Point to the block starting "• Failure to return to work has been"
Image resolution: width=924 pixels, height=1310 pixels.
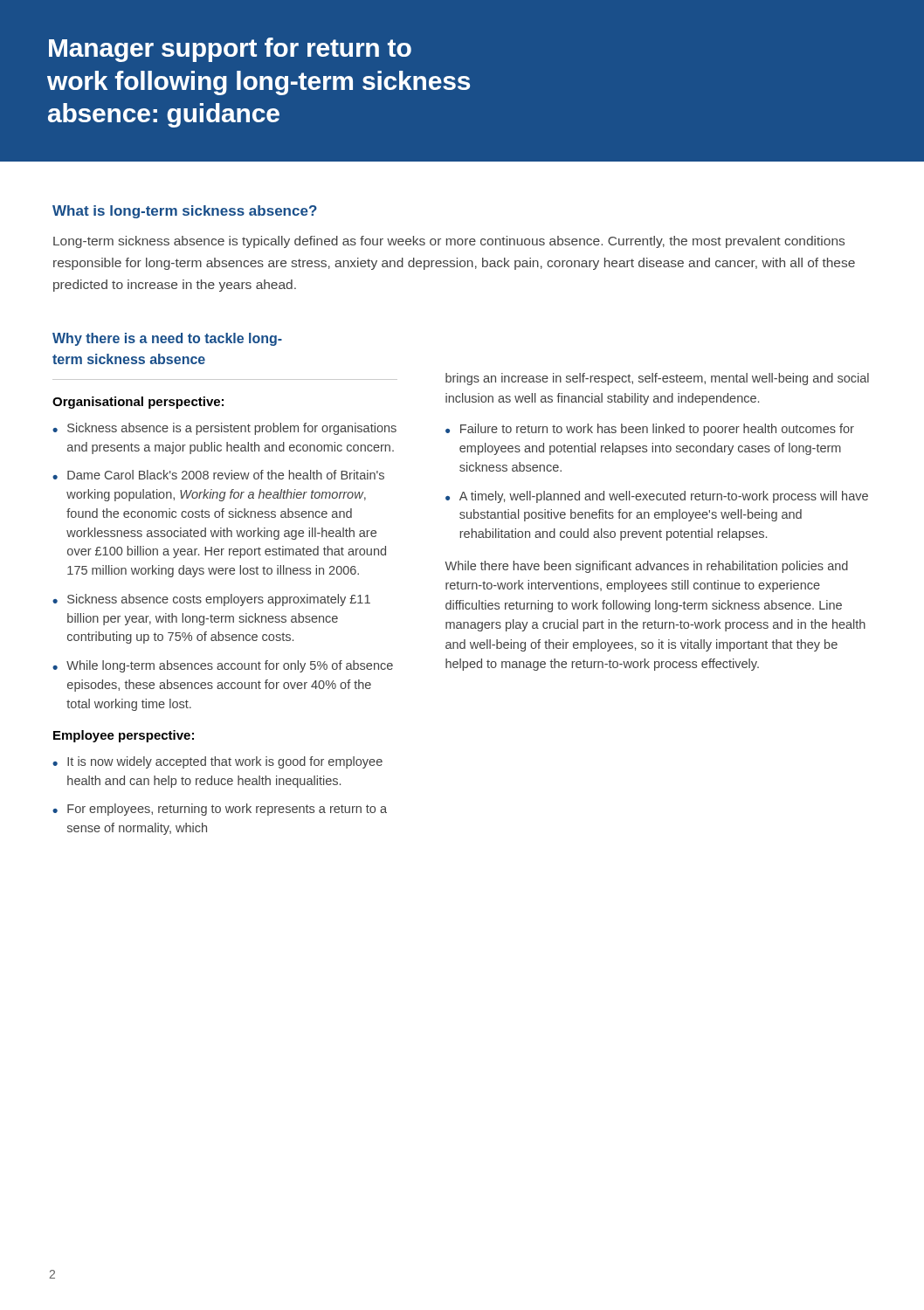pyautogui.click(x=658, y=449)
